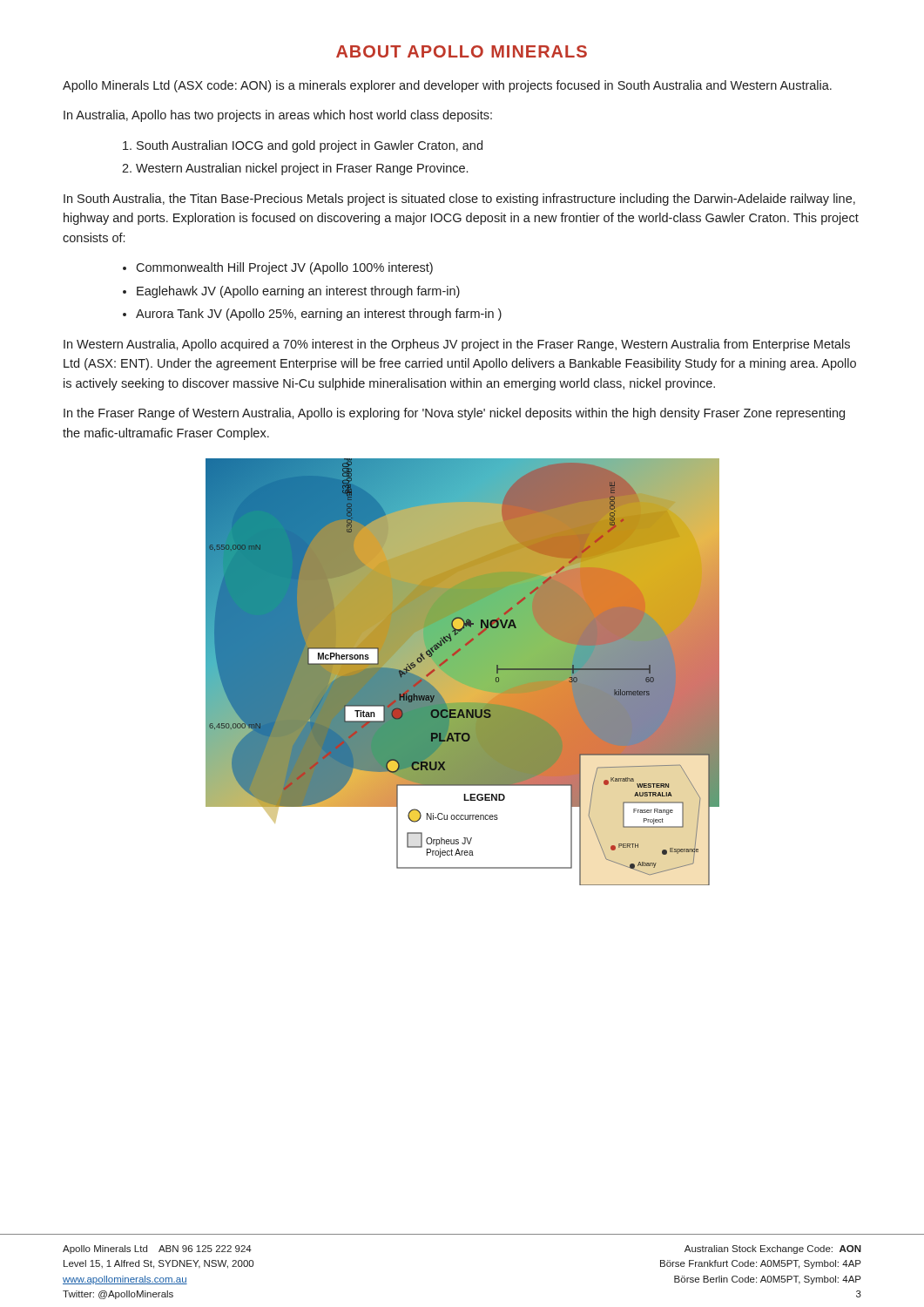Locate the block of text that opens with "South Australian IOCG and gold project"

(x=310, y=145)
